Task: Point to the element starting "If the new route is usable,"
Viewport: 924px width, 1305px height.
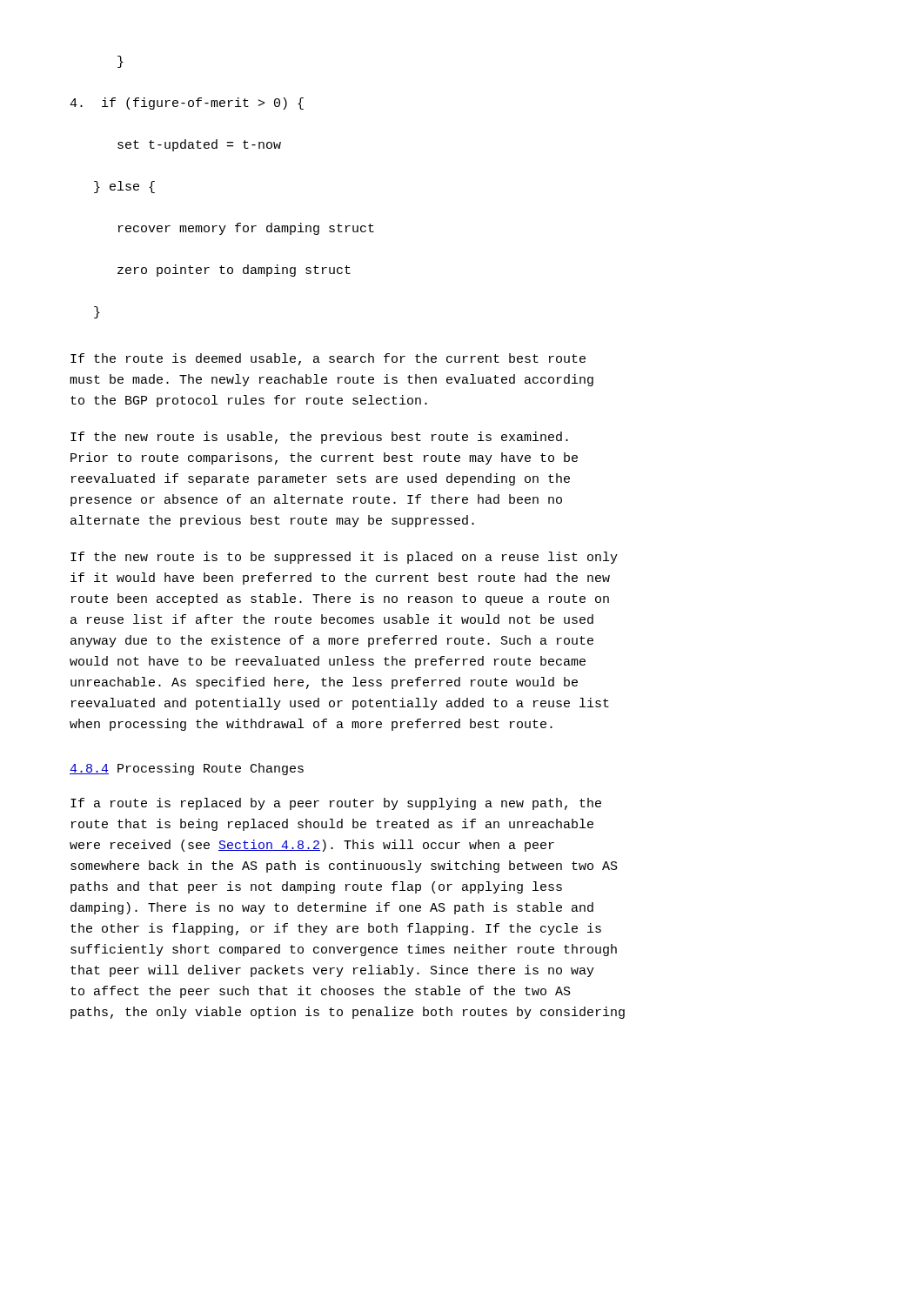Action: pos(324,480)
